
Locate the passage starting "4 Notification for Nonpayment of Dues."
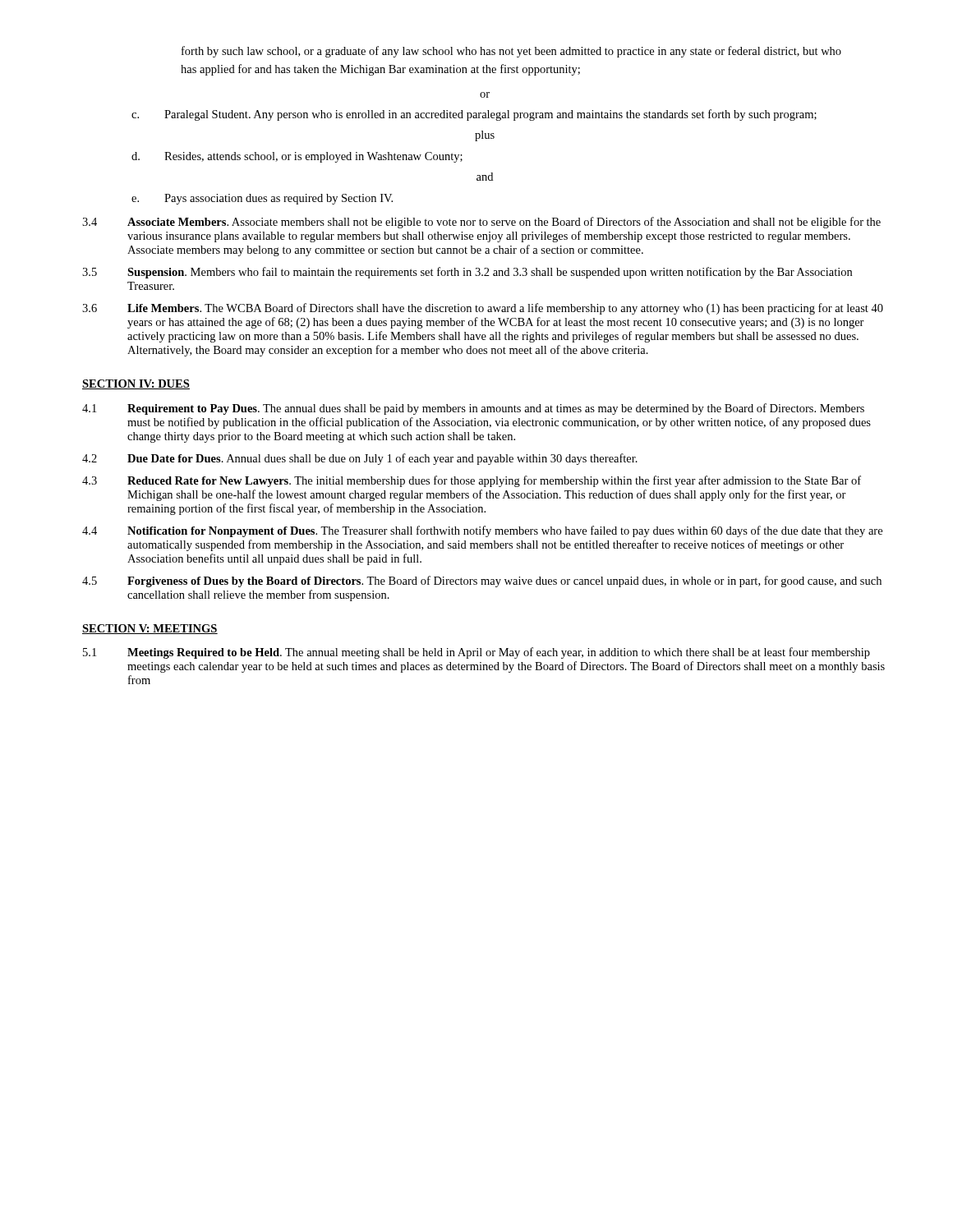(x=485, y=545)
